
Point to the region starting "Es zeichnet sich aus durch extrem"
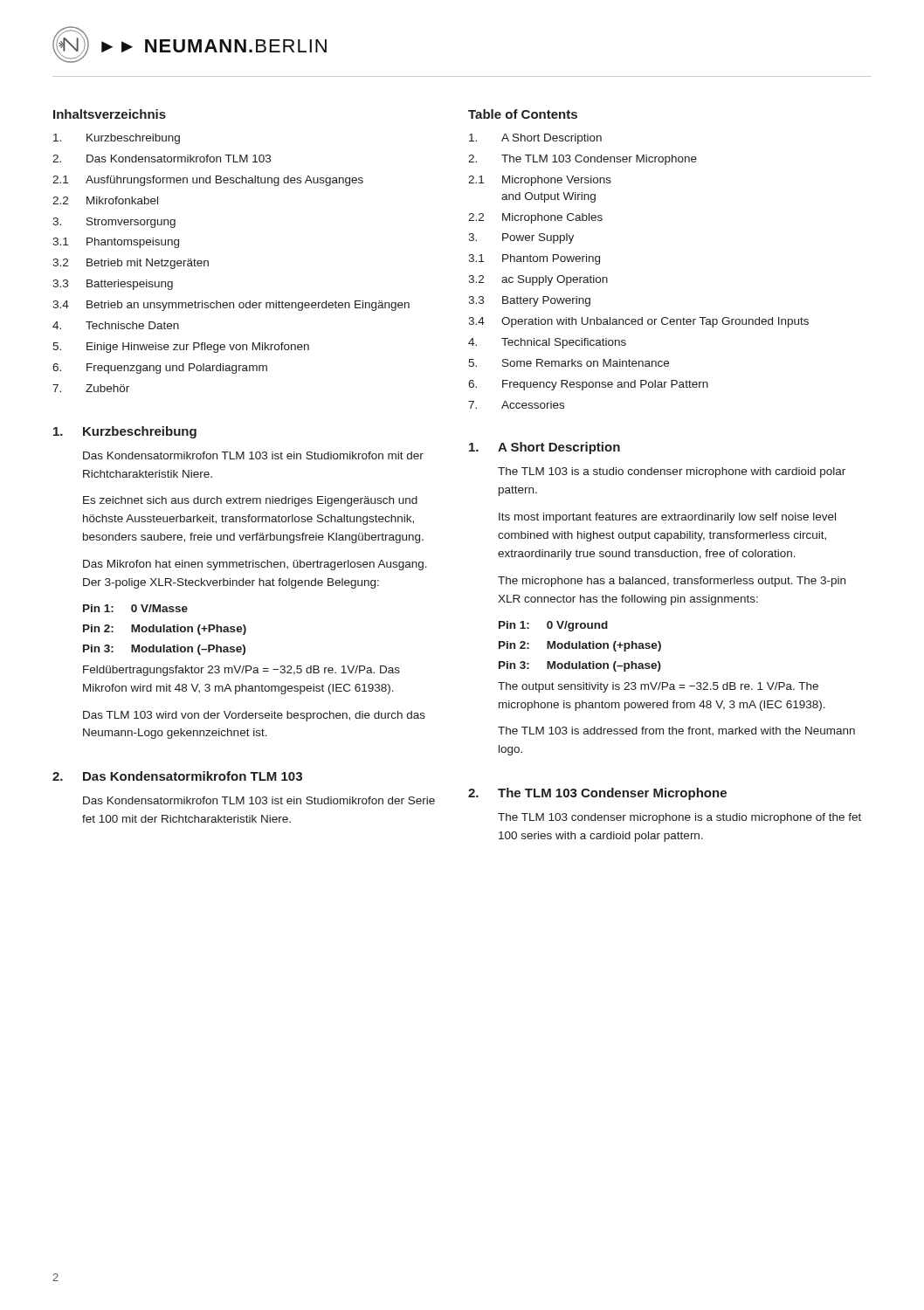point(253,519)
